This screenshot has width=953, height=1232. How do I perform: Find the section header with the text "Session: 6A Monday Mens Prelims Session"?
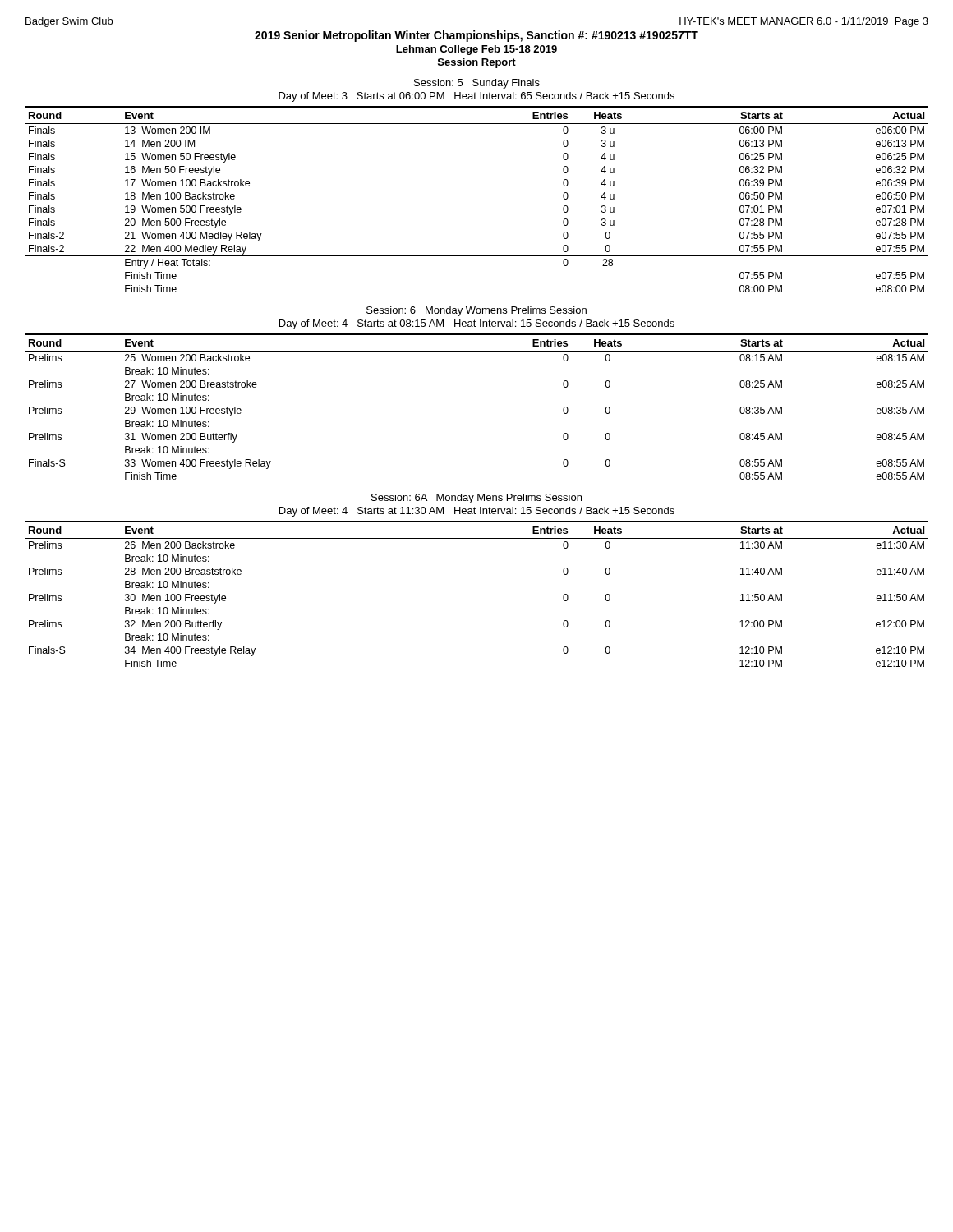pos(476,497)
